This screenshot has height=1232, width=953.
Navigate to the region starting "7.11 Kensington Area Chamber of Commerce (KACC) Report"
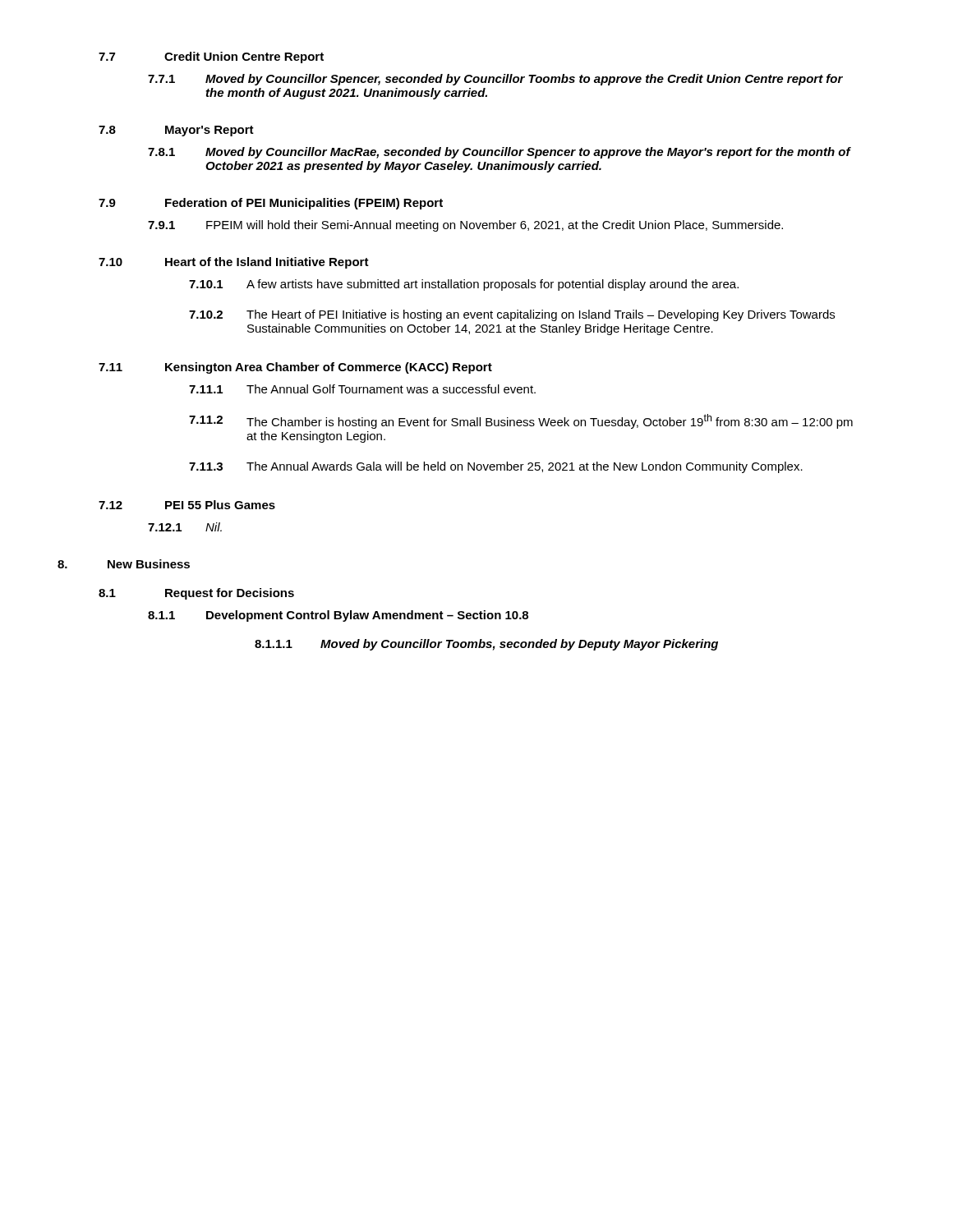click(476, 367)
